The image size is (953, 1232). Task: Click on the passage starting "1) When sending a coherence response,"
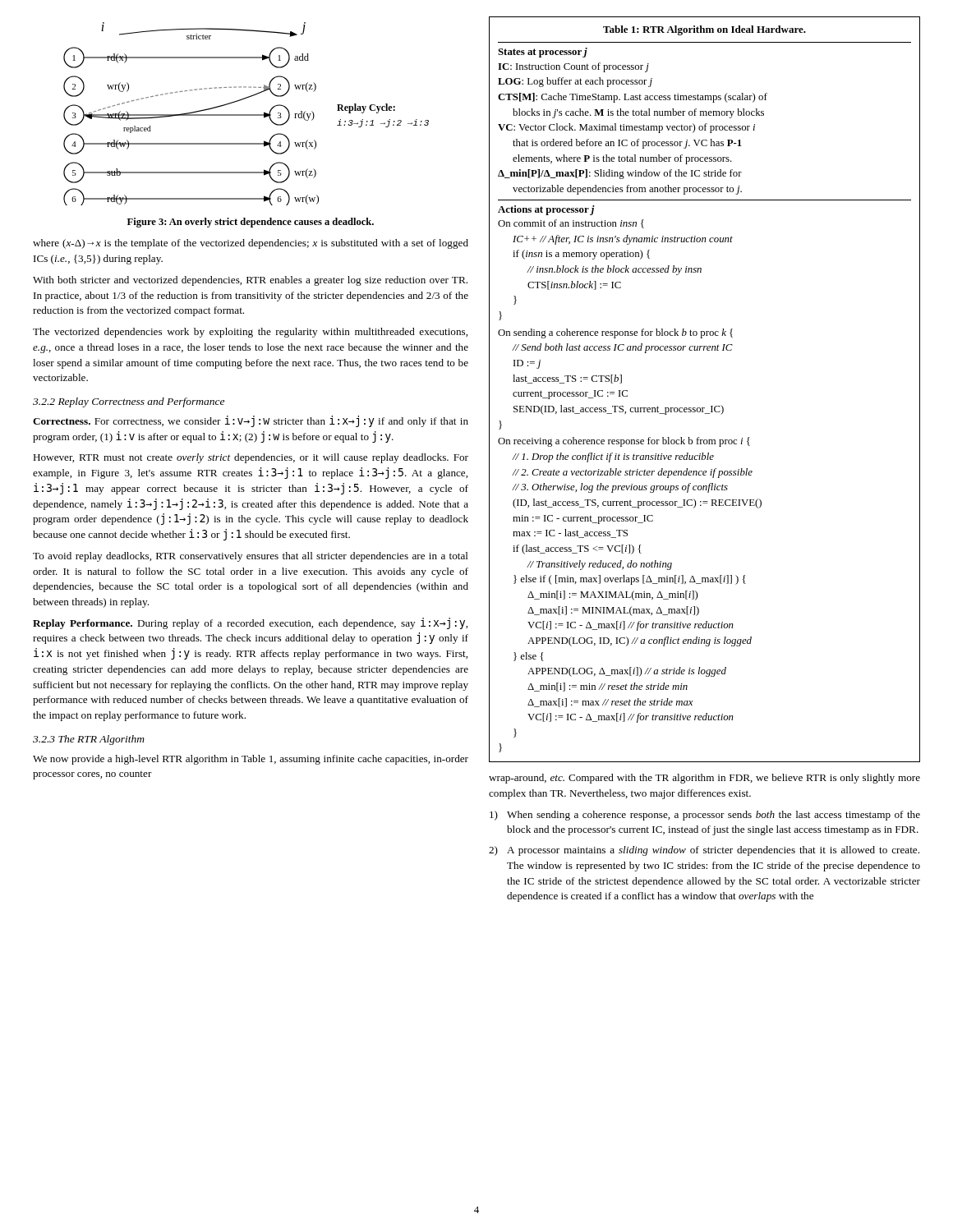(704, 822)
